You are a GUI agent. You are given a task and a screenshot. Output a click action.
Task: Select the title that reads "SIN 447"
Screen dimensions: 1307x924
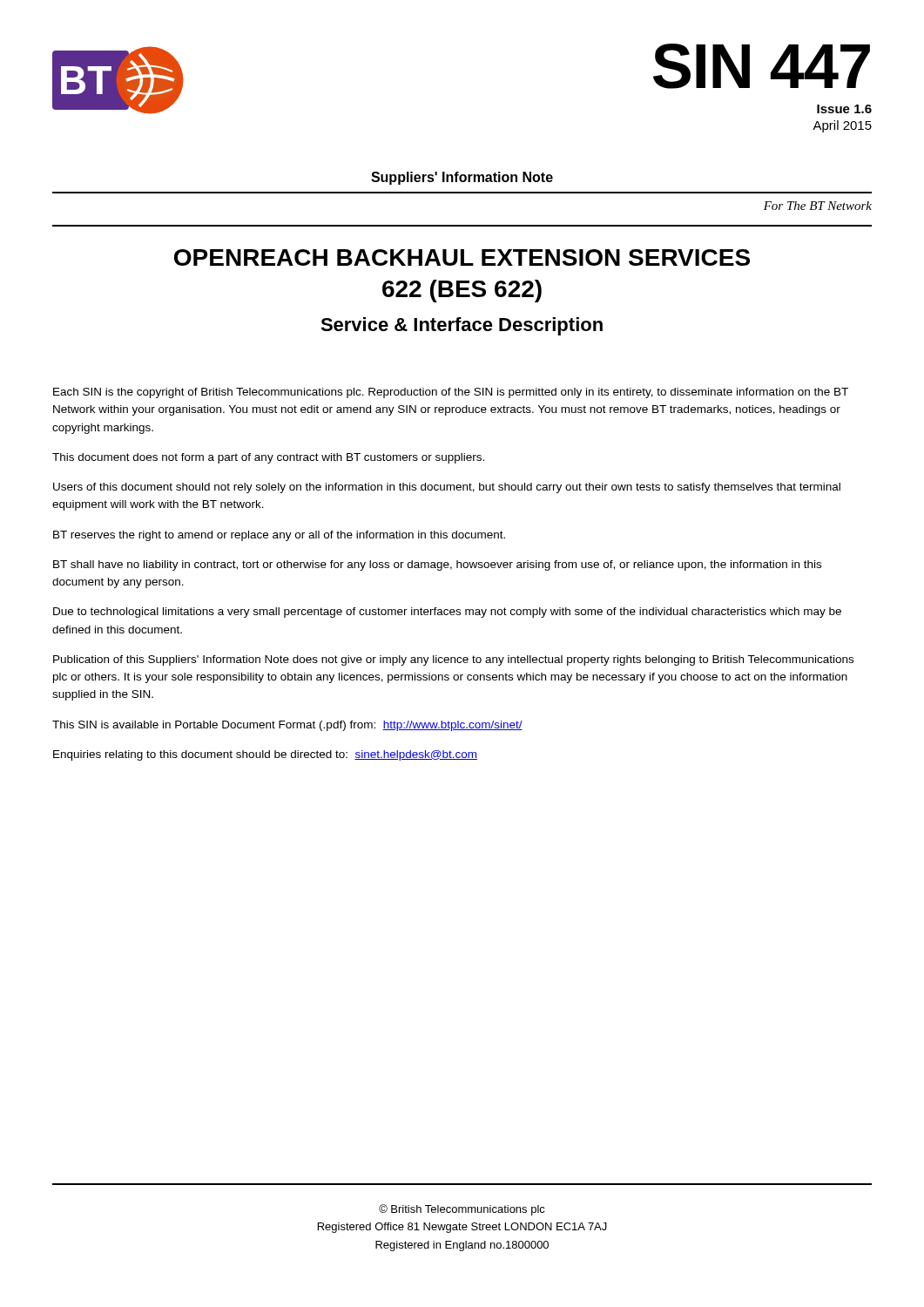[761, 66]
